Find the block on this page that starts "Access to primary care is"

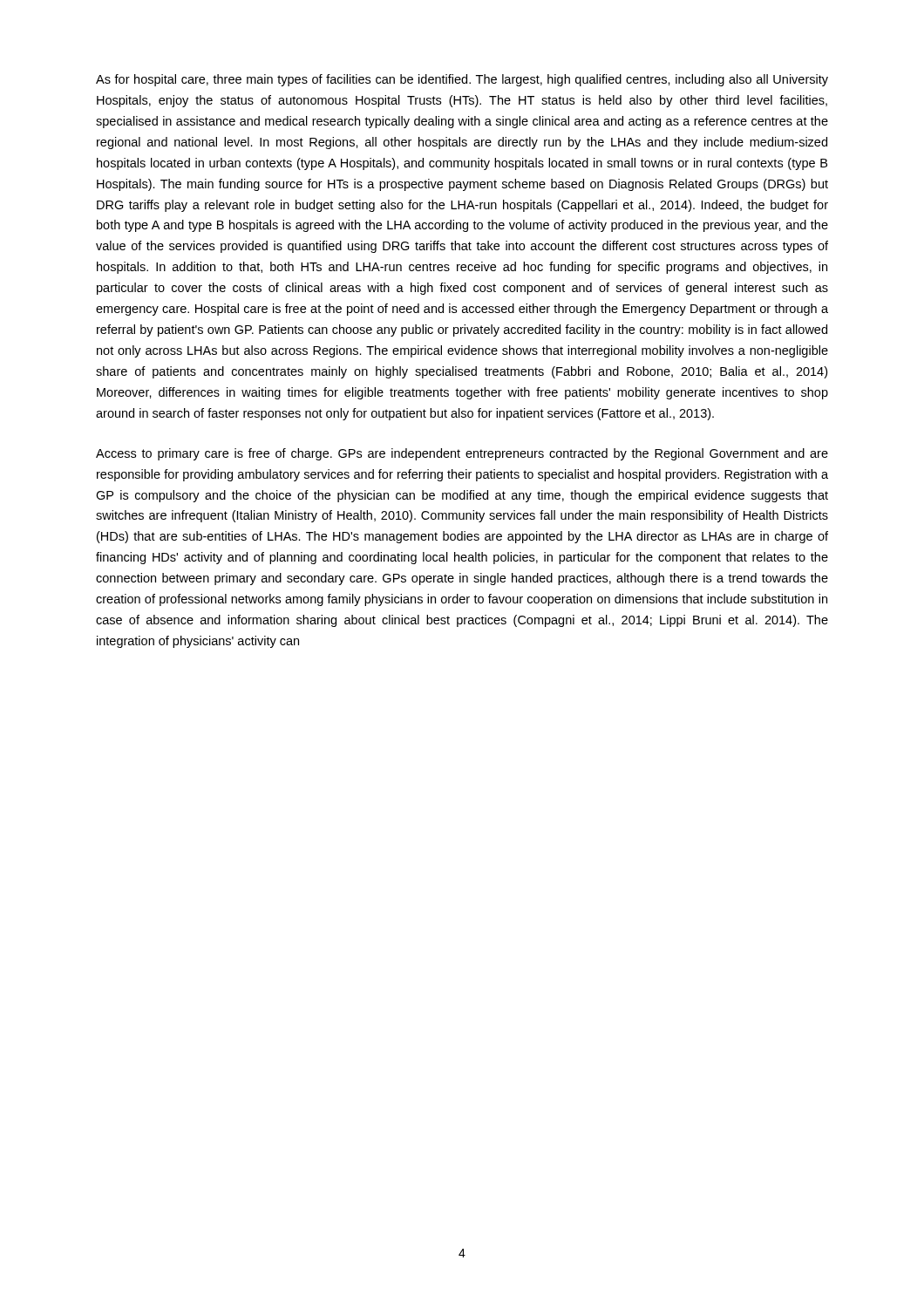[462, 547]
